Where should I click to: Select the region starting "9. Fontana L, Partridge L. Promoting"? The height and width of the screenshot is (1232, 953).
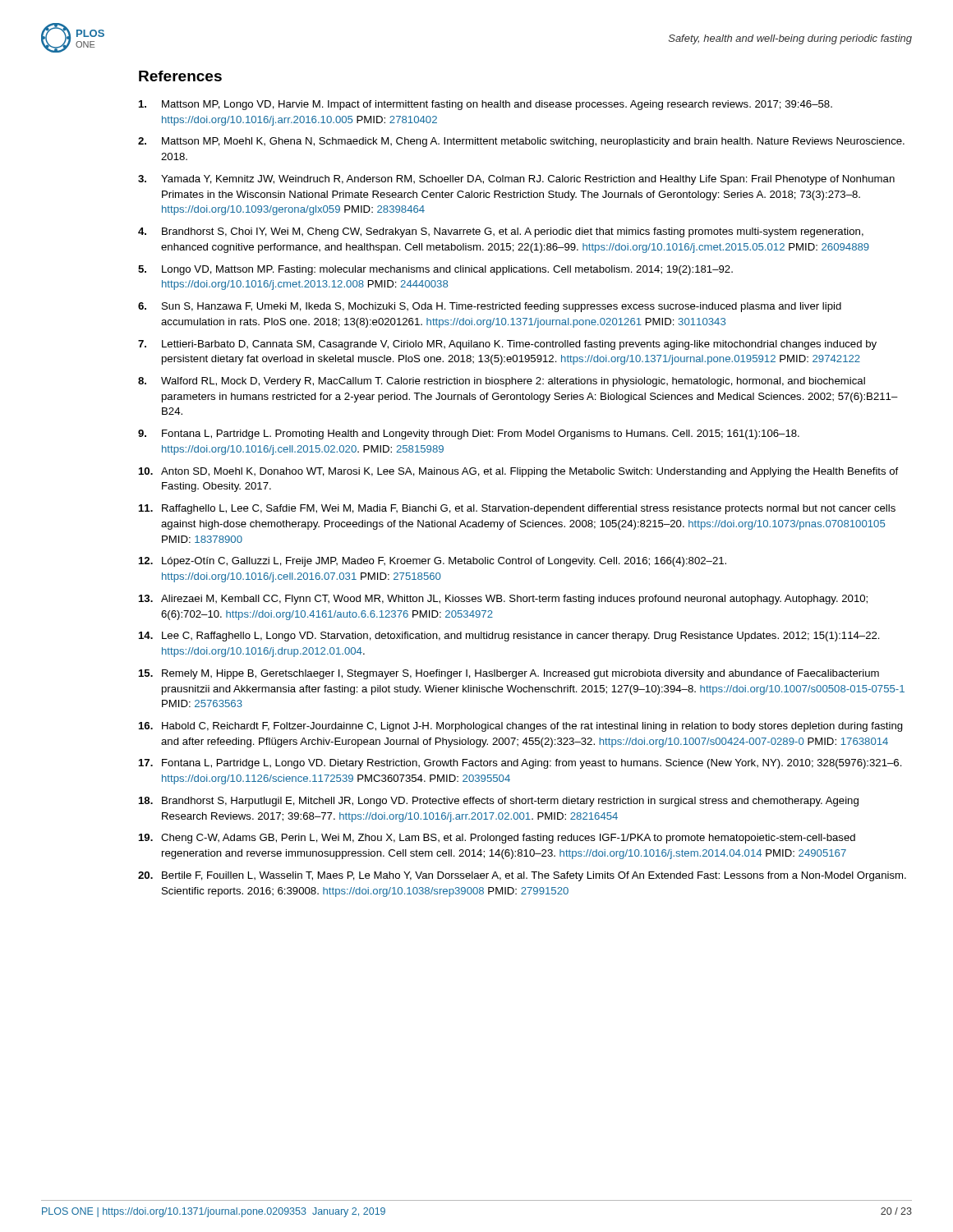point(522,442)
